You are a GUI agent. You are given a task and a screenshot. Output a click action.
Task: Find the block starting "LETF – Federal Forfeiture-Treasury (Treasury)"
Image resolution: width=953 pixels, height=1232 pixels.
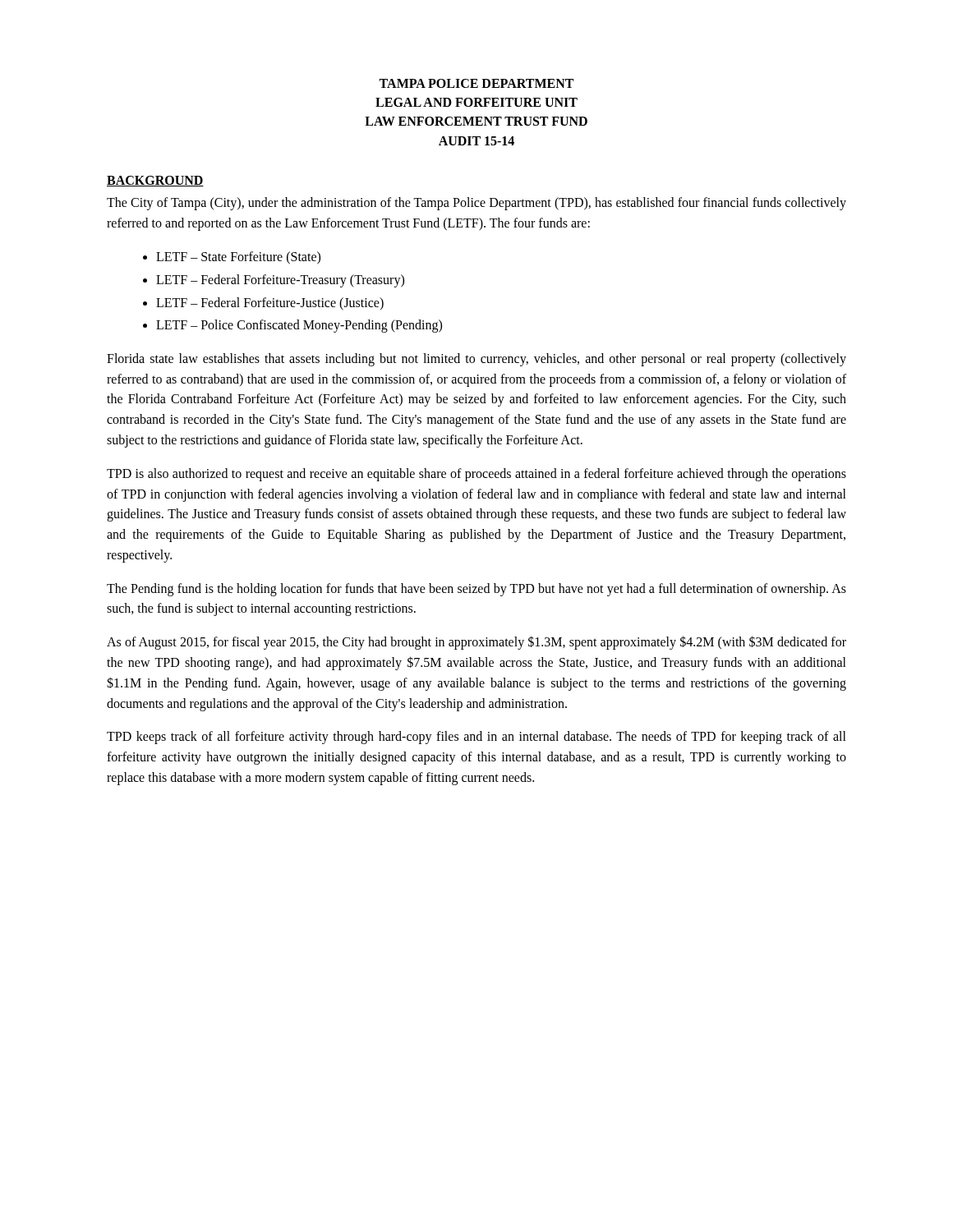pyautogui.click(x=280, y=280)
